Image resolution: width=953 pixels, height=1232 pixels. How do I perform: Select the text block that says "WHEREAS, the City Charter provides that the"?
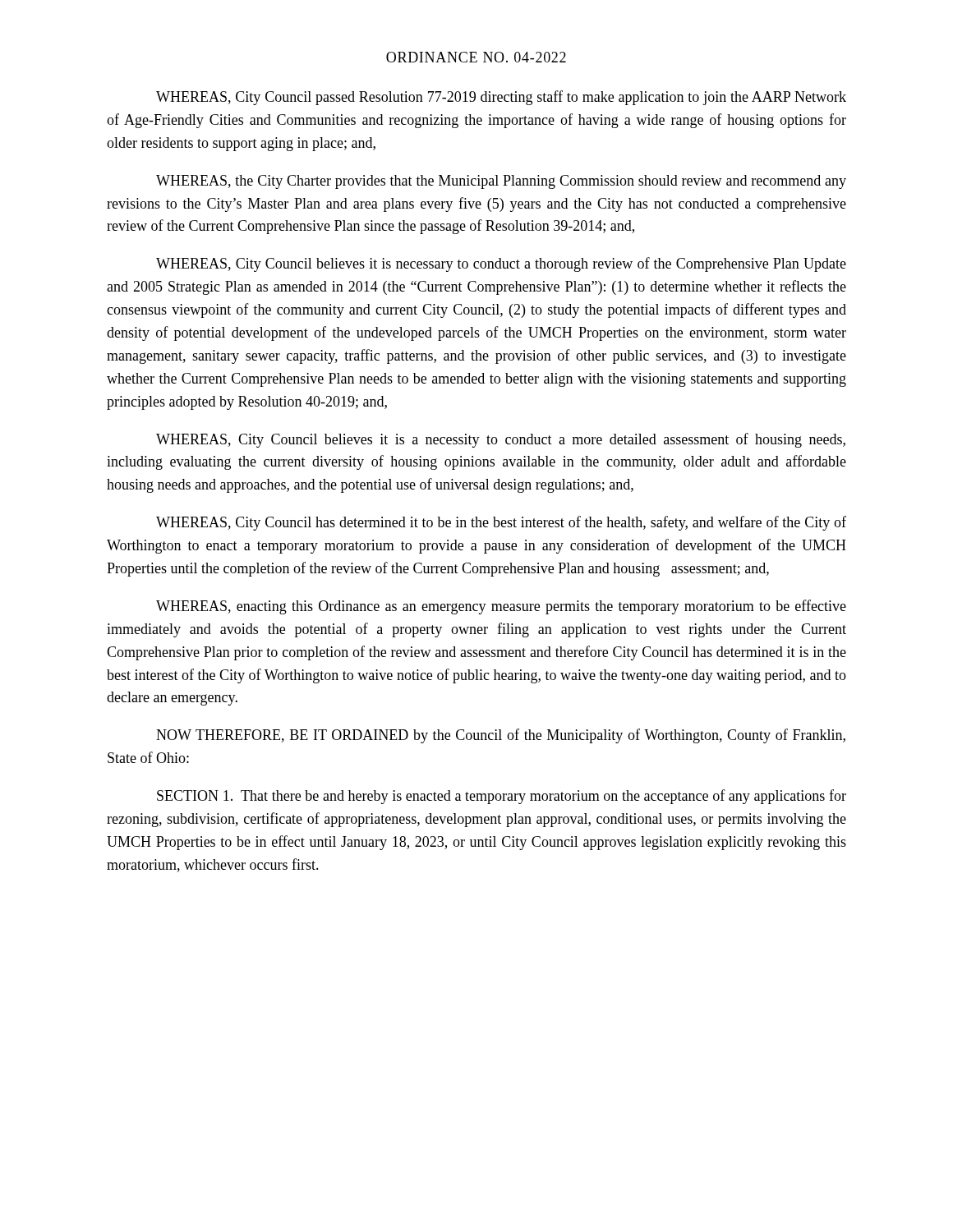click(476, 203)
